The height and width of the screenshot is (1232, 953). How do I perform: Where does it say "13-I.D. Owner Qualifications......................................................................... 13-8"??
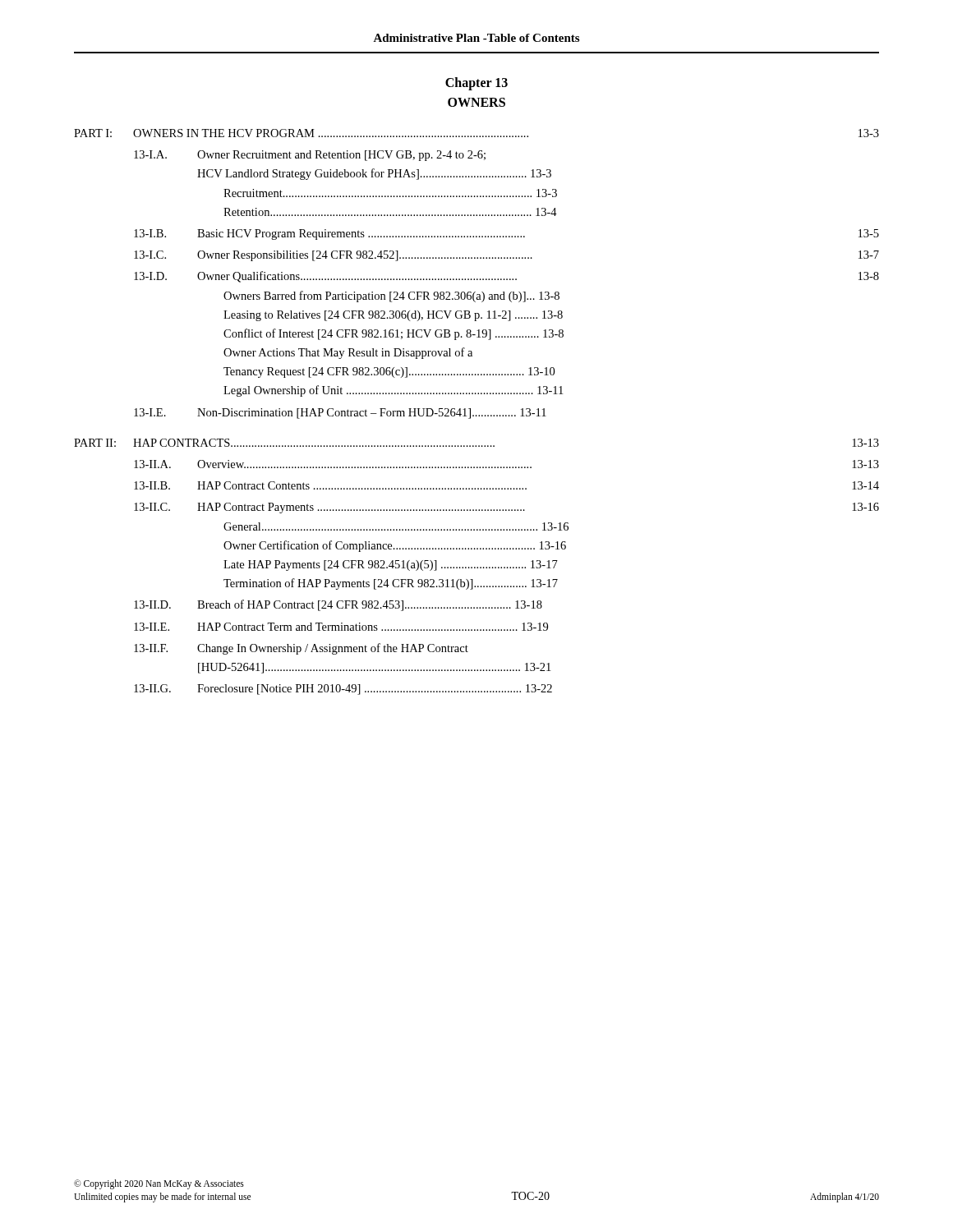[476, 277]
